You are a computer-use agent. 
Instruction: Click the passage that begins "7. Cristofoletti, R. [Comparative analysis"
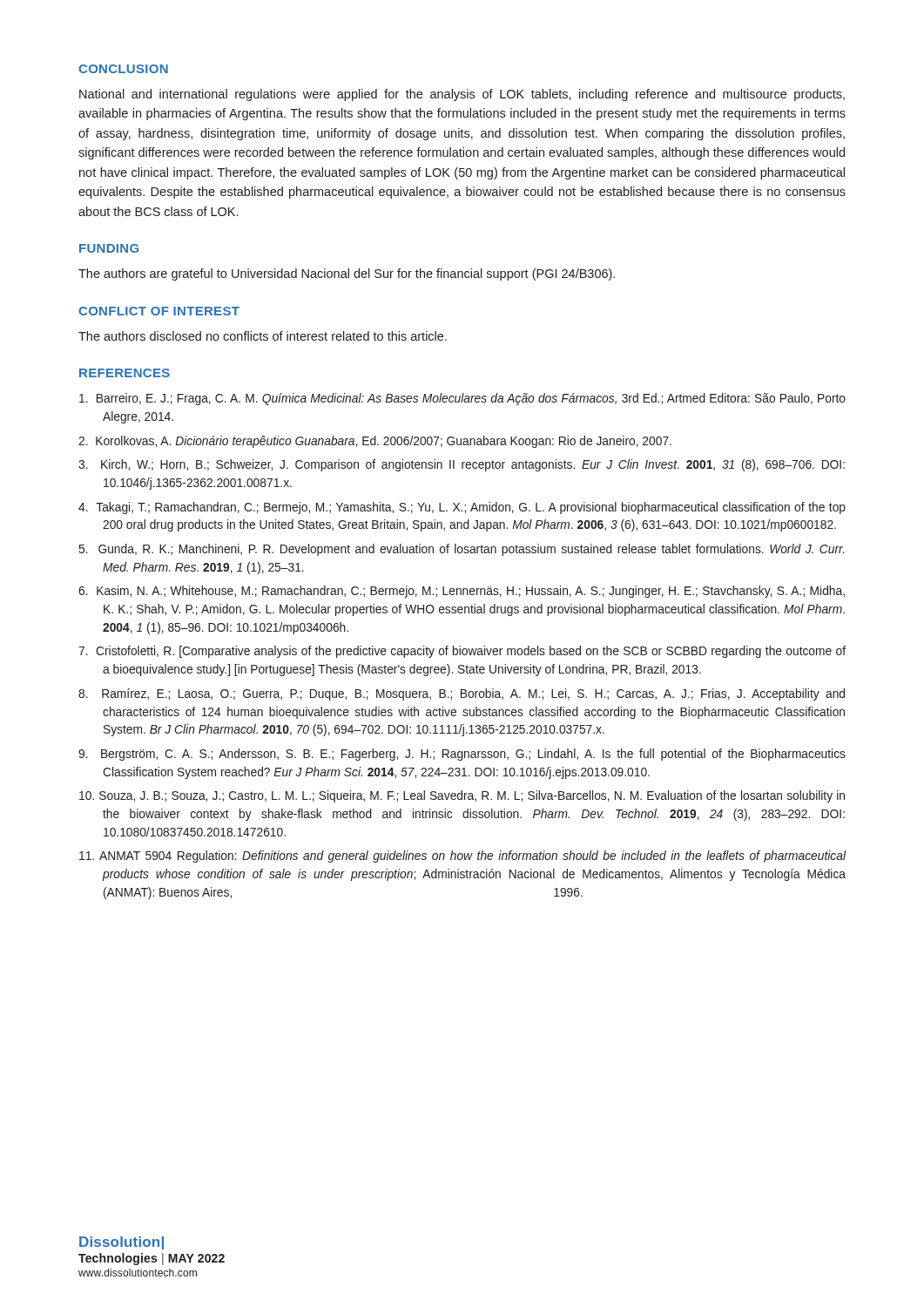462,661
